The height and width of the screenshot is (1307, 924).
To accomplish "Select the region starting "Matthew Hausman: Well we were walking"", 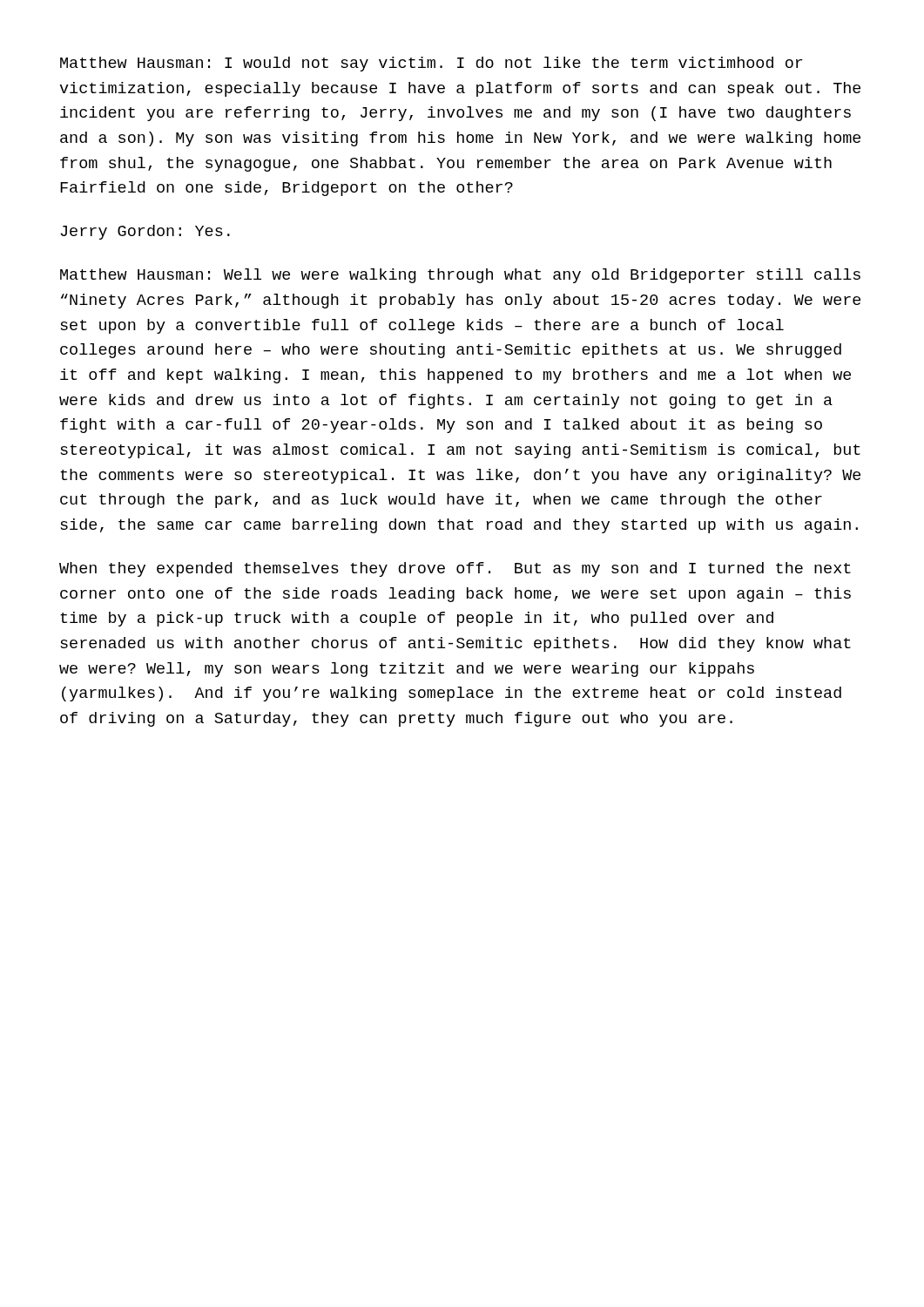I will click(460, 401).
